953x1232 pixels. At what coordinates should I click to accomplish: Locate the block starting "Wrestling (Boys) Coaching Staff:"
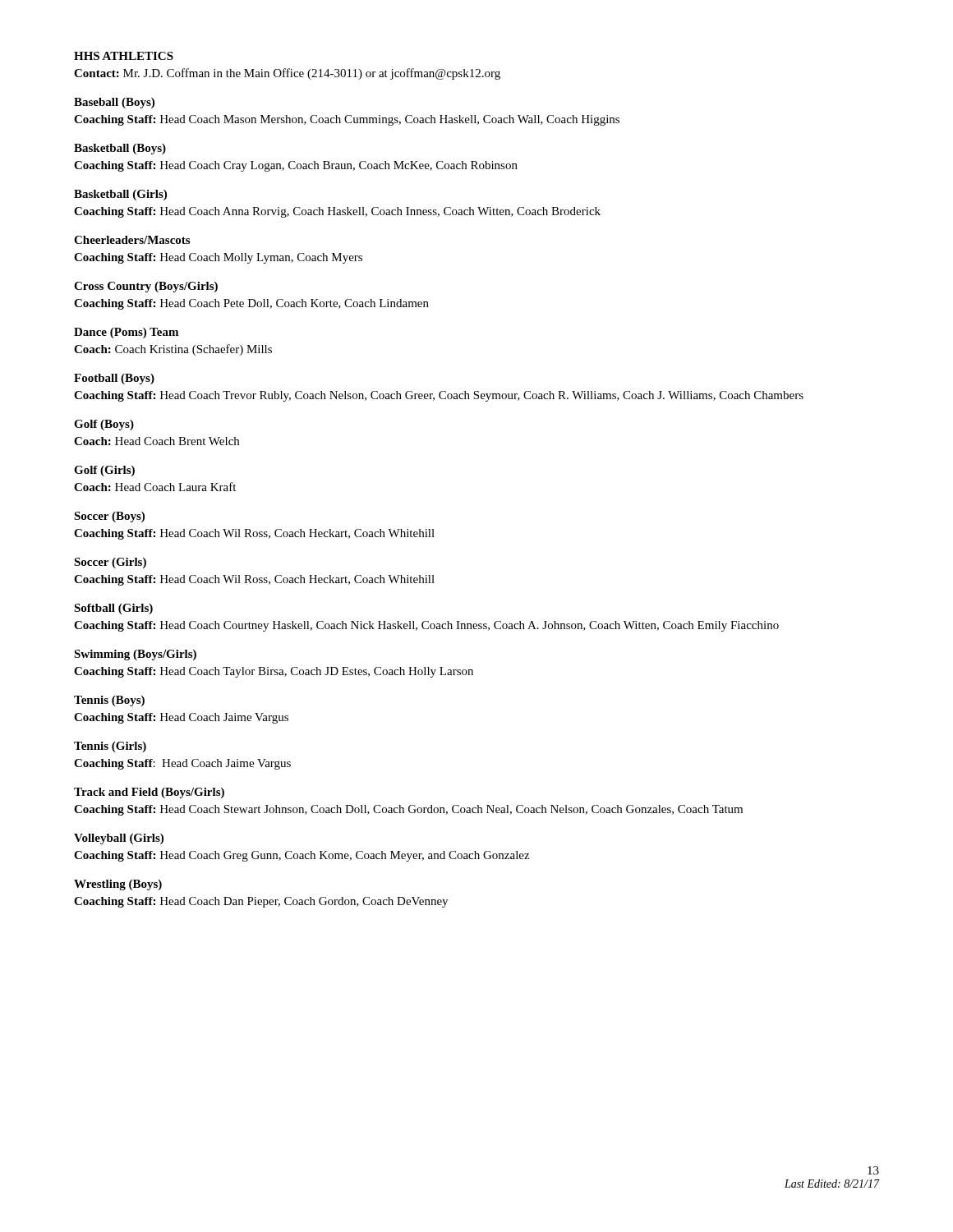pyautogui.click(x=118, y=885)
